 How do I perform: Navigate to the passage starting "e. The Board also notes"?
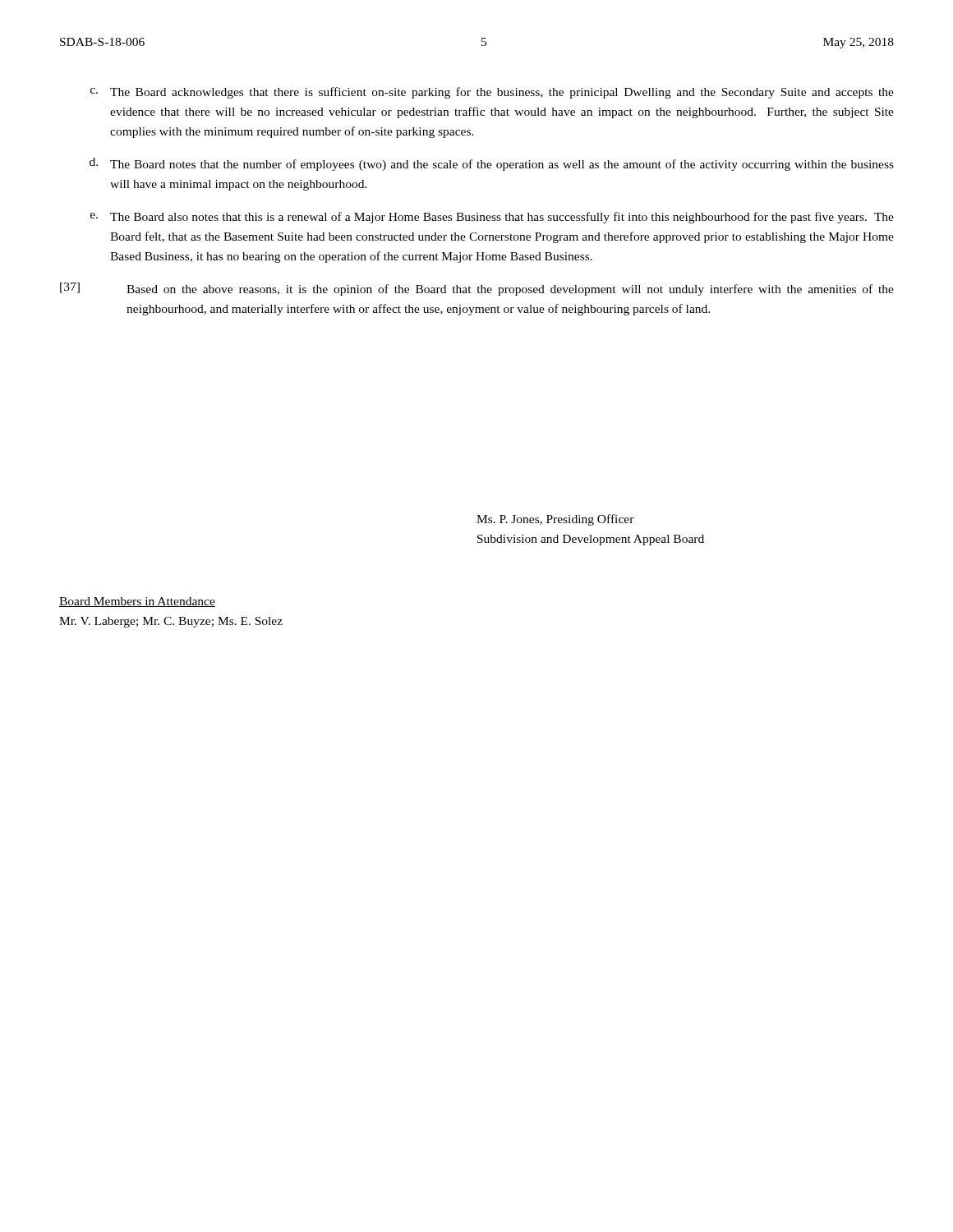(476, 237)
